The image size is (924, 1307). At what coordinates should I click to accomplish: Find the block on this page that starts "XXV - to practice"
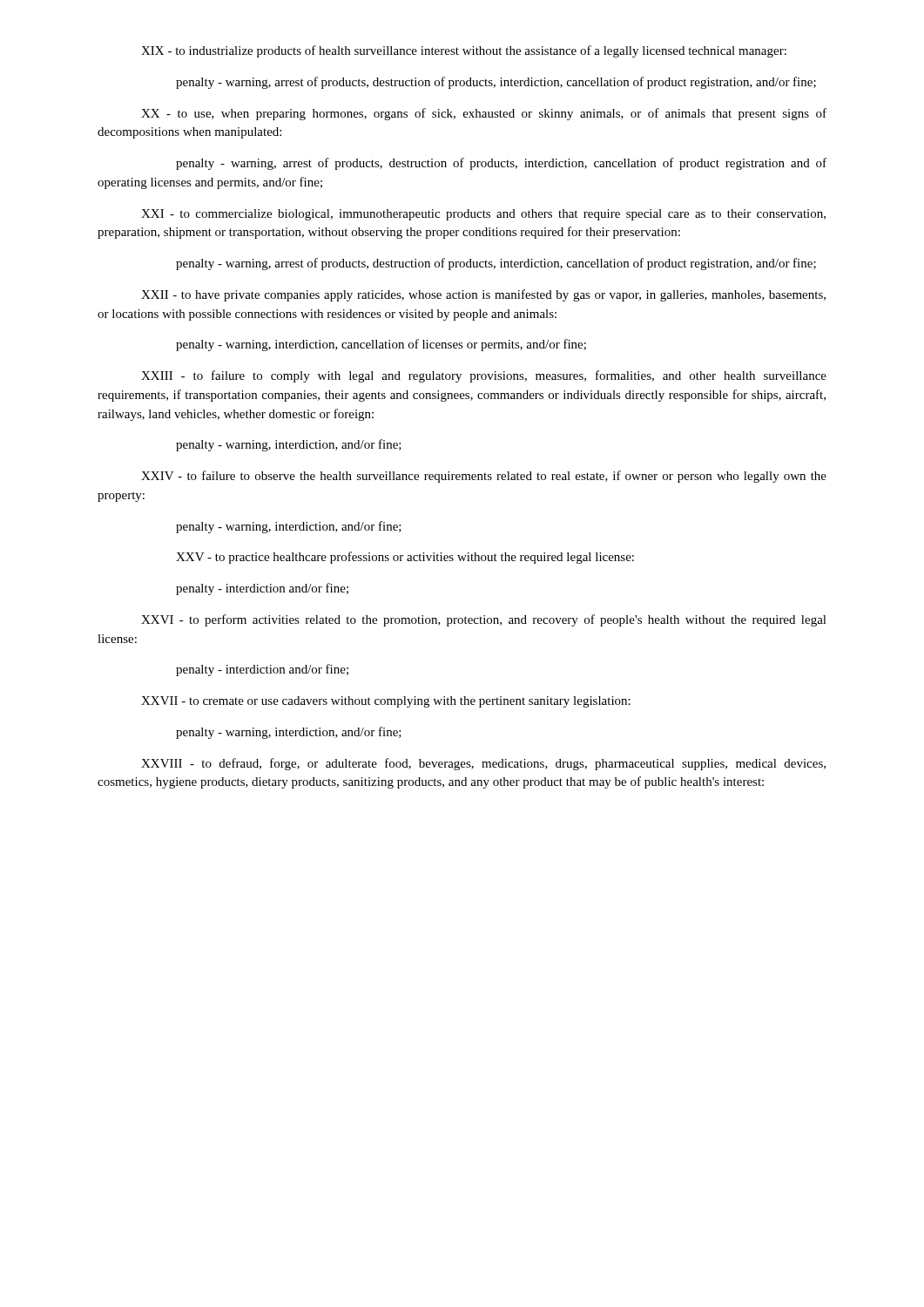(462, 558)
